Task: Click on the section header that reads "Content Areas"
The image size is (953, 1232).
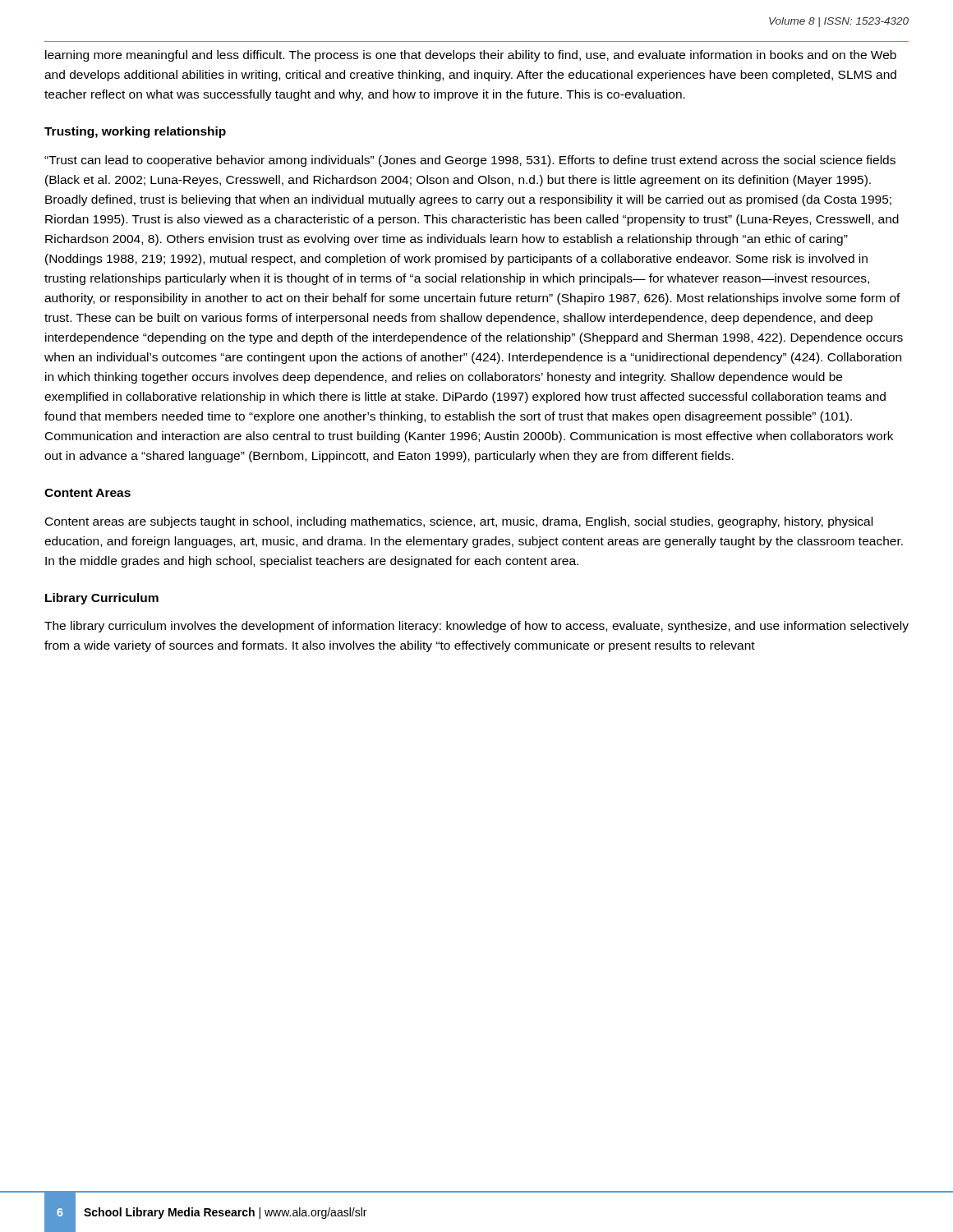Action: 88,492
